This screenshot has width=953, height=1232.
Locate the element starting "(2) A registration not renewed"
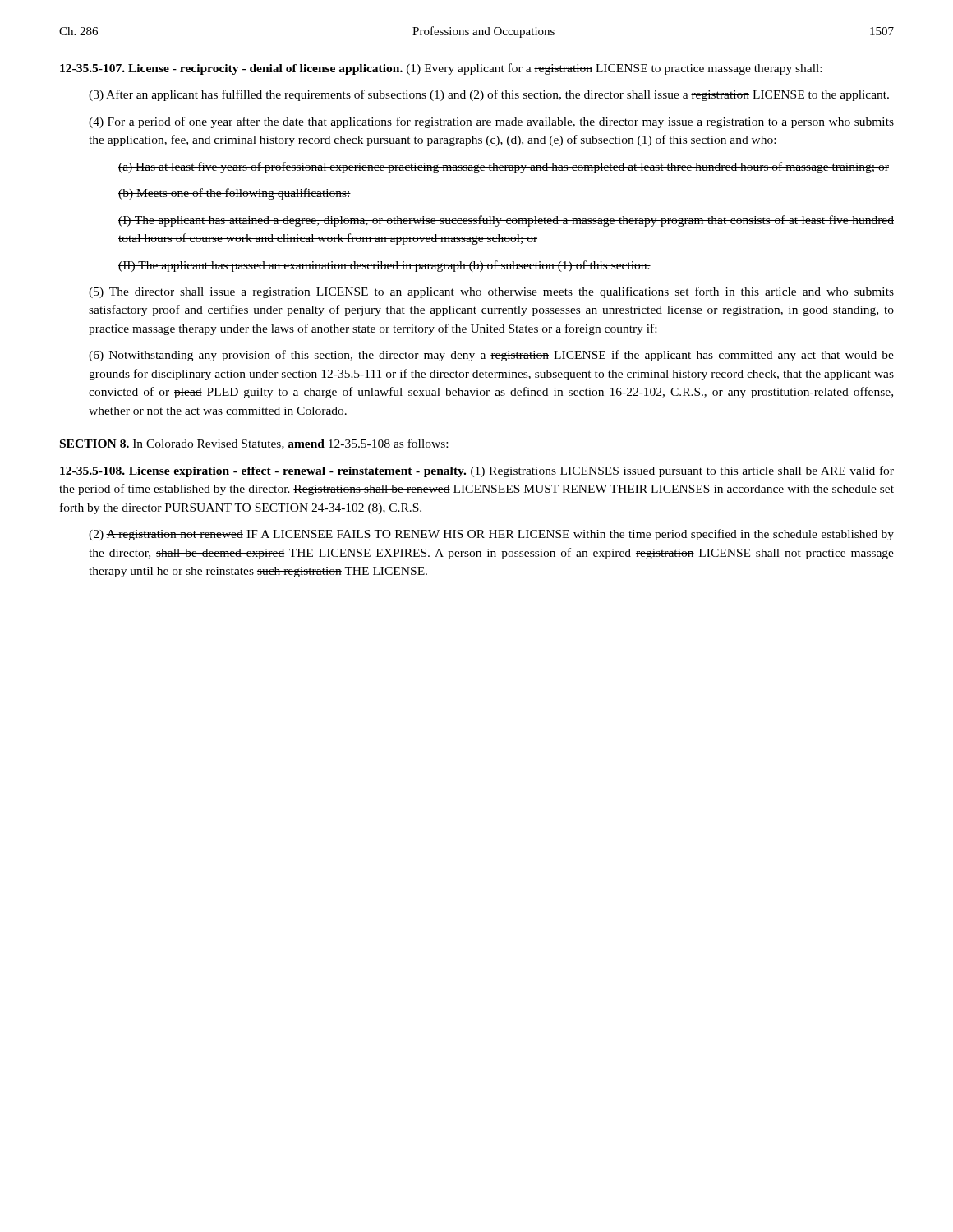(491, 553)
